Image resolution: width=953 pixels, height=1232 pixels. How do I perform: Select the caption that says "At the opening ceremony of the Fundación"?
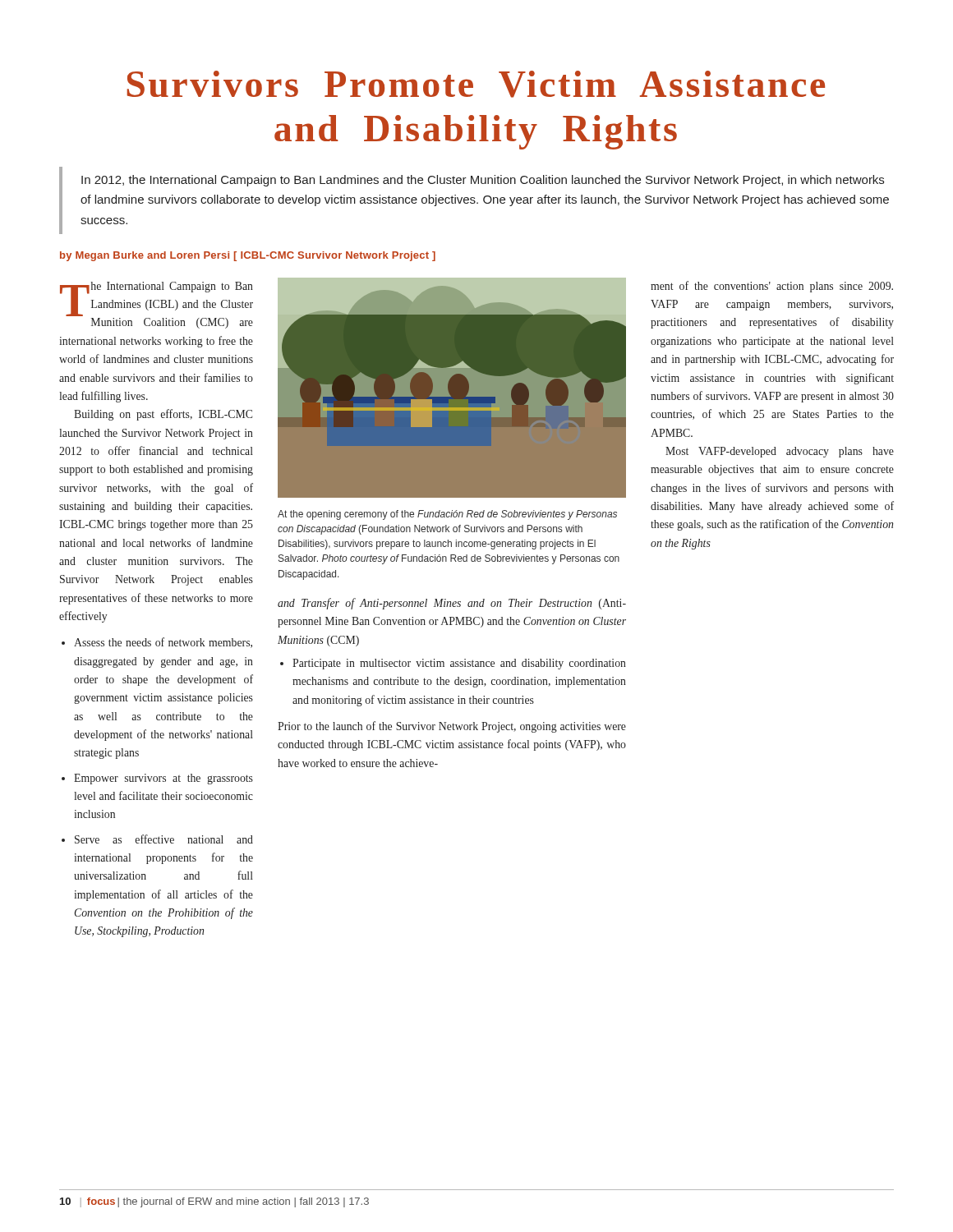[449, 544]
